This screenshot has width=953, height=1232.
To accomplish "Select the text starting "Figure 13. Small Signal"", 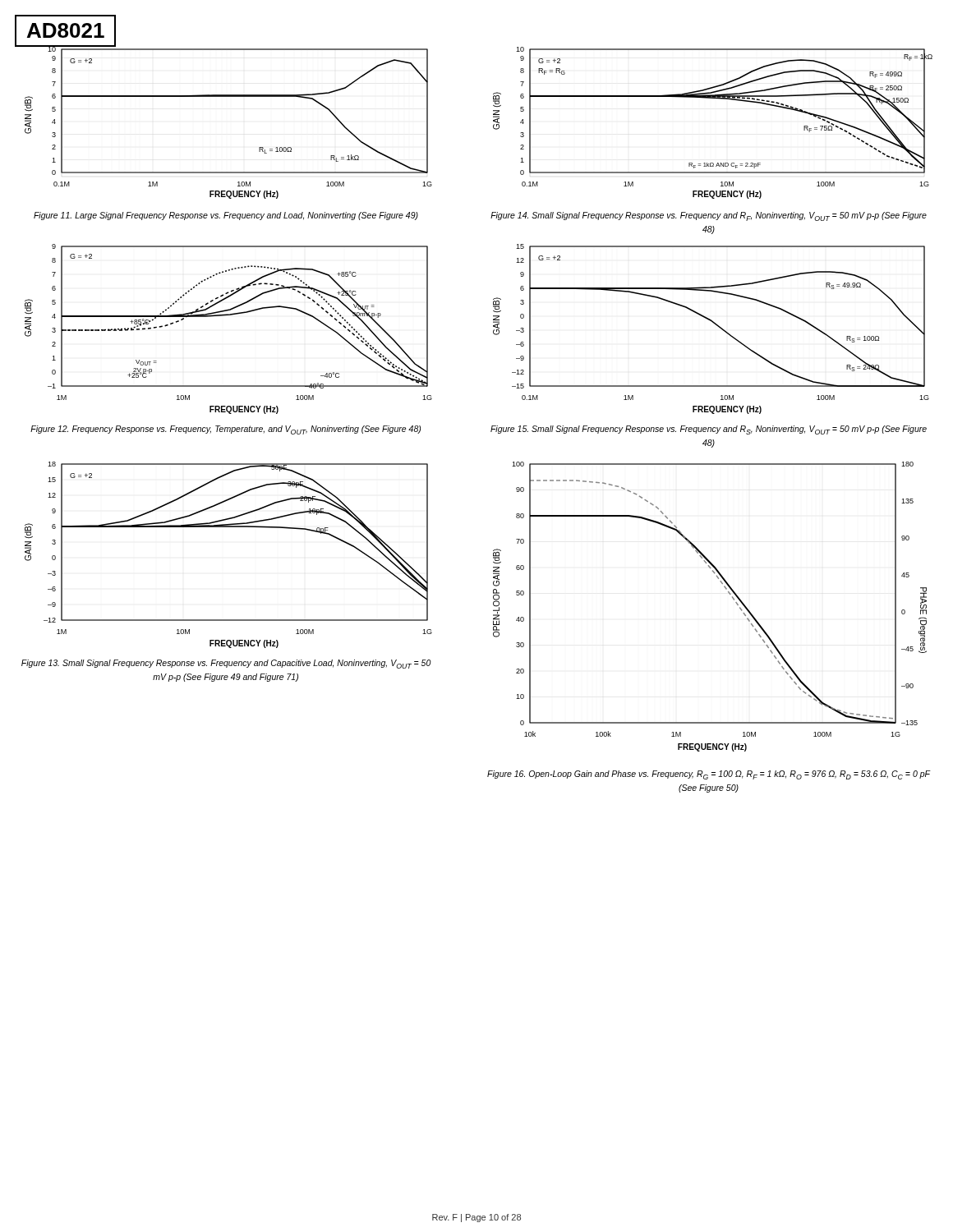I will click(226, 670).
